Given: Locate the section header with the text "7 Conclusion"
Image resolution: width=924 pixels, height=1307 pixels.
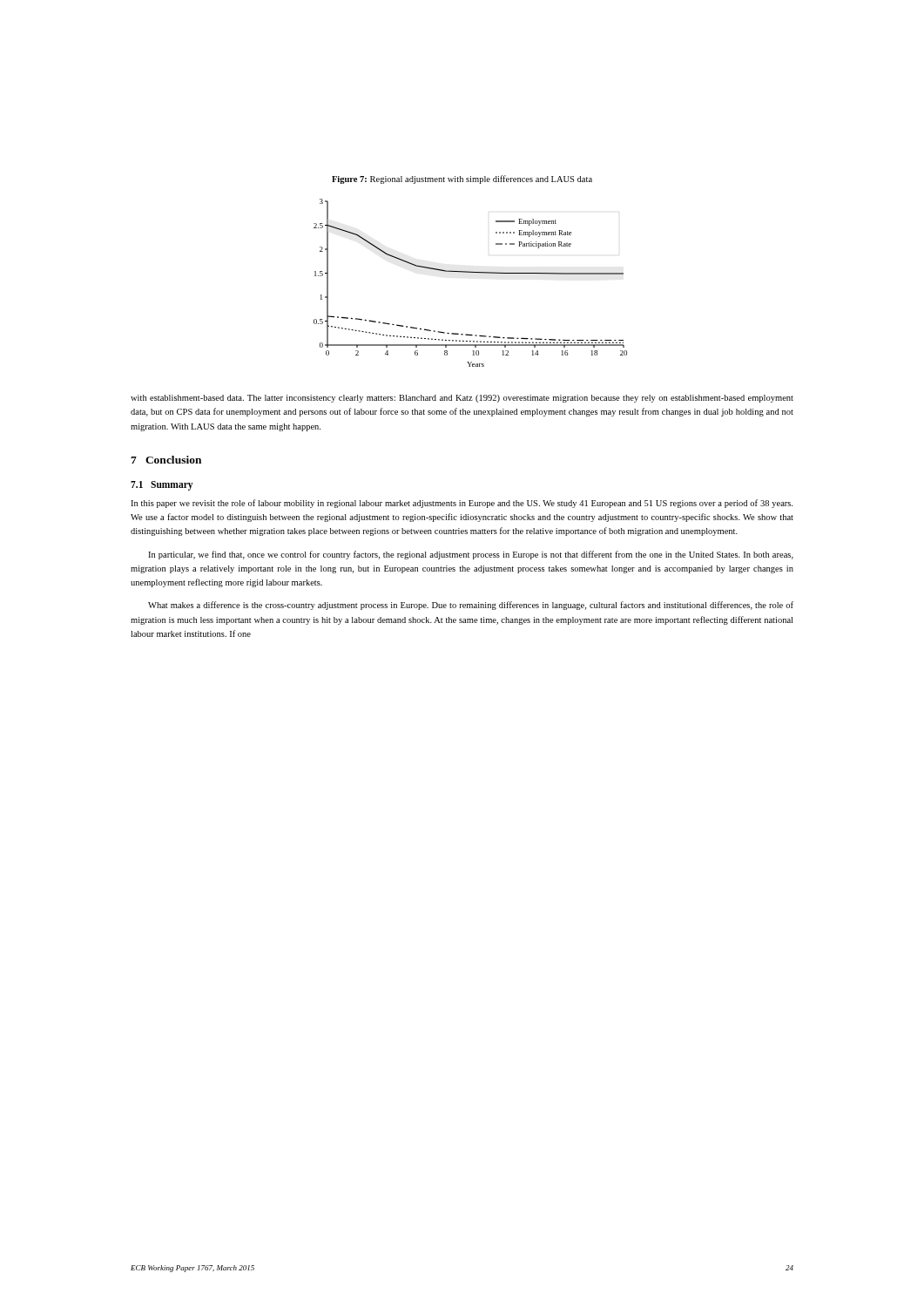Looking at the screenshot, I should tap(166, 459).
